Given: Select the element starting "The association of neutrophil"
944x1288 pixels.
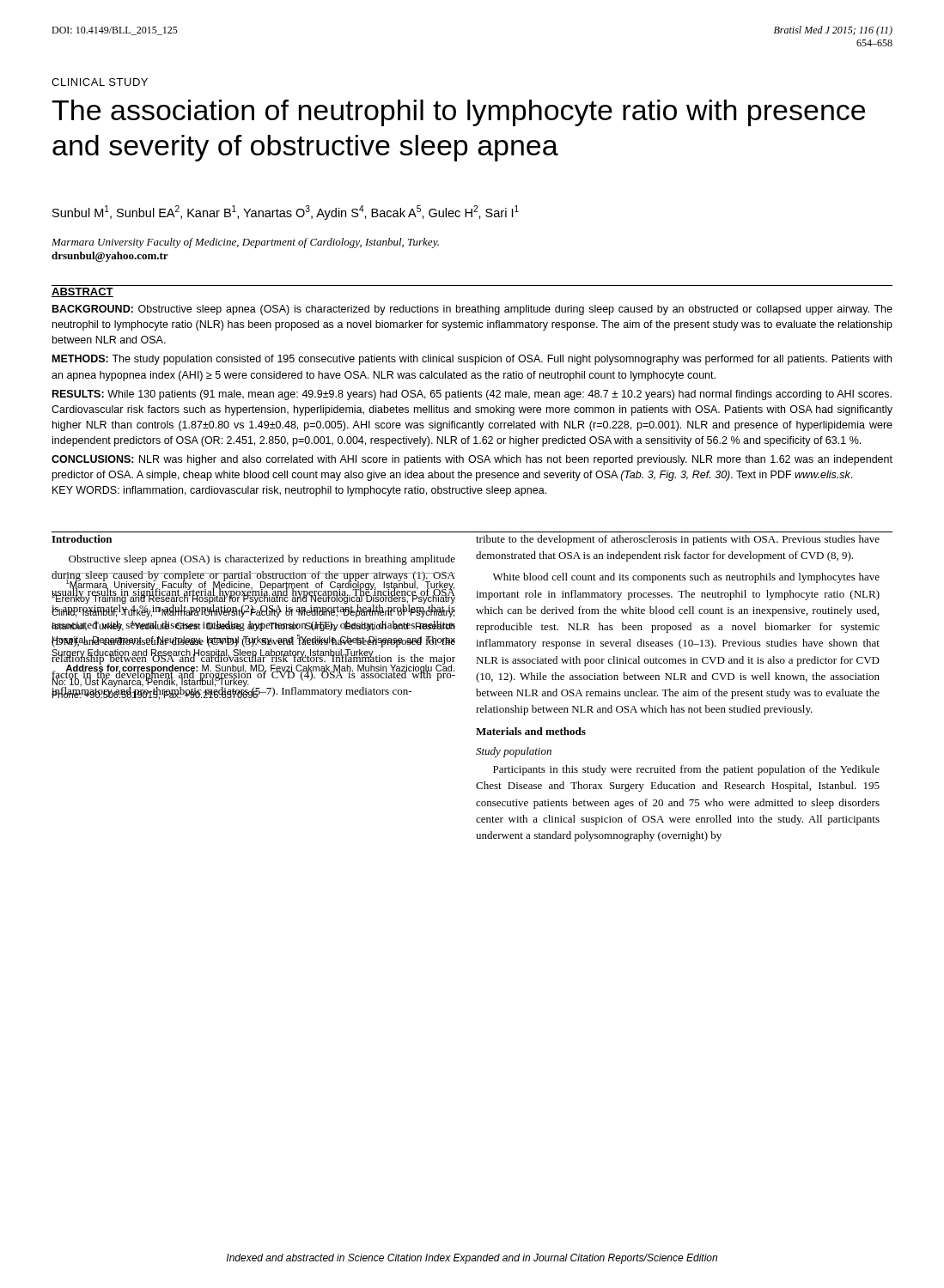Looking at the screenshot, I should [459, 128].
